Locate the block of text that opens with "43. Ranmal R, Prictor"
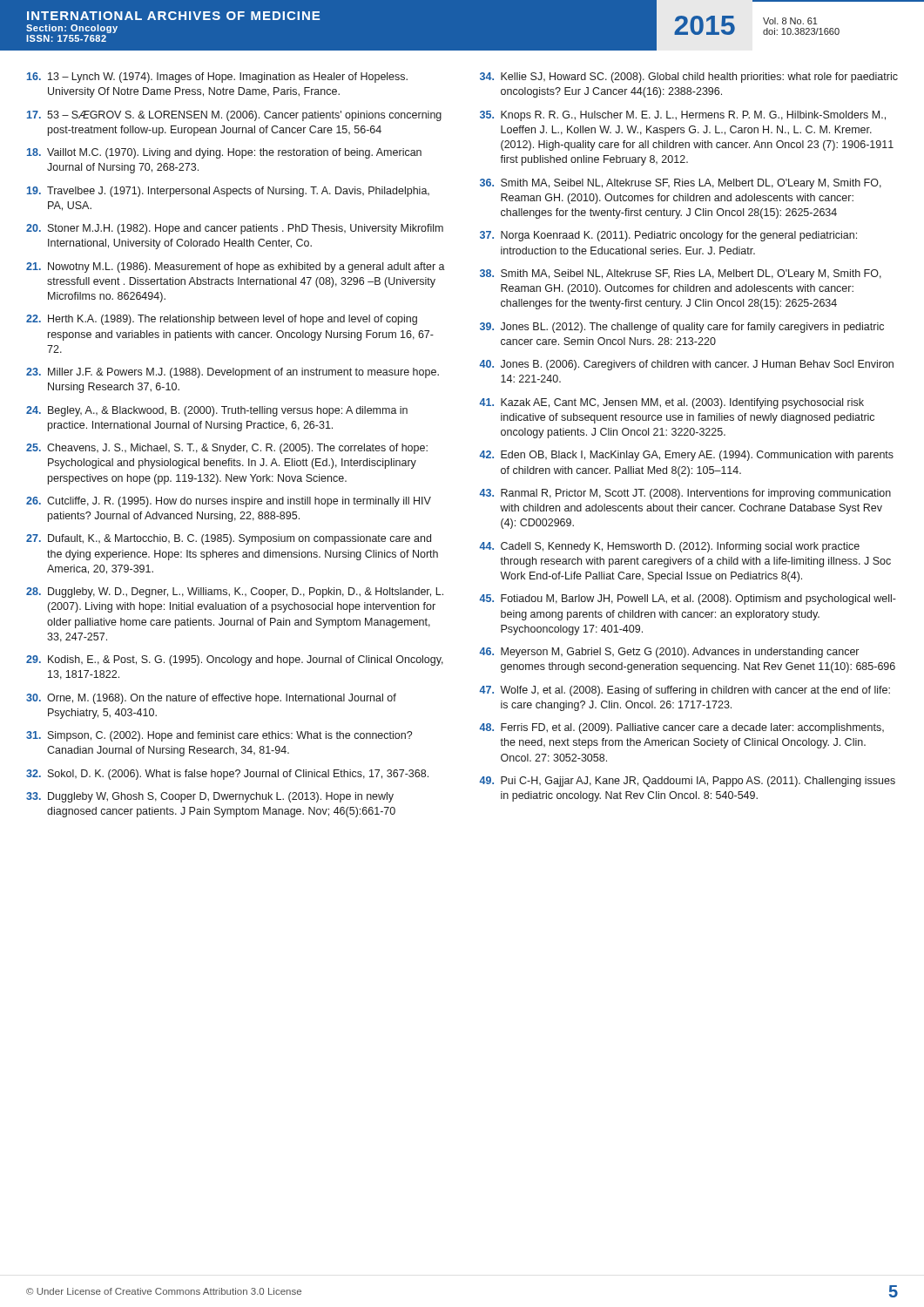The height and width of the screenshot is (1307, 924). (689, 508)
